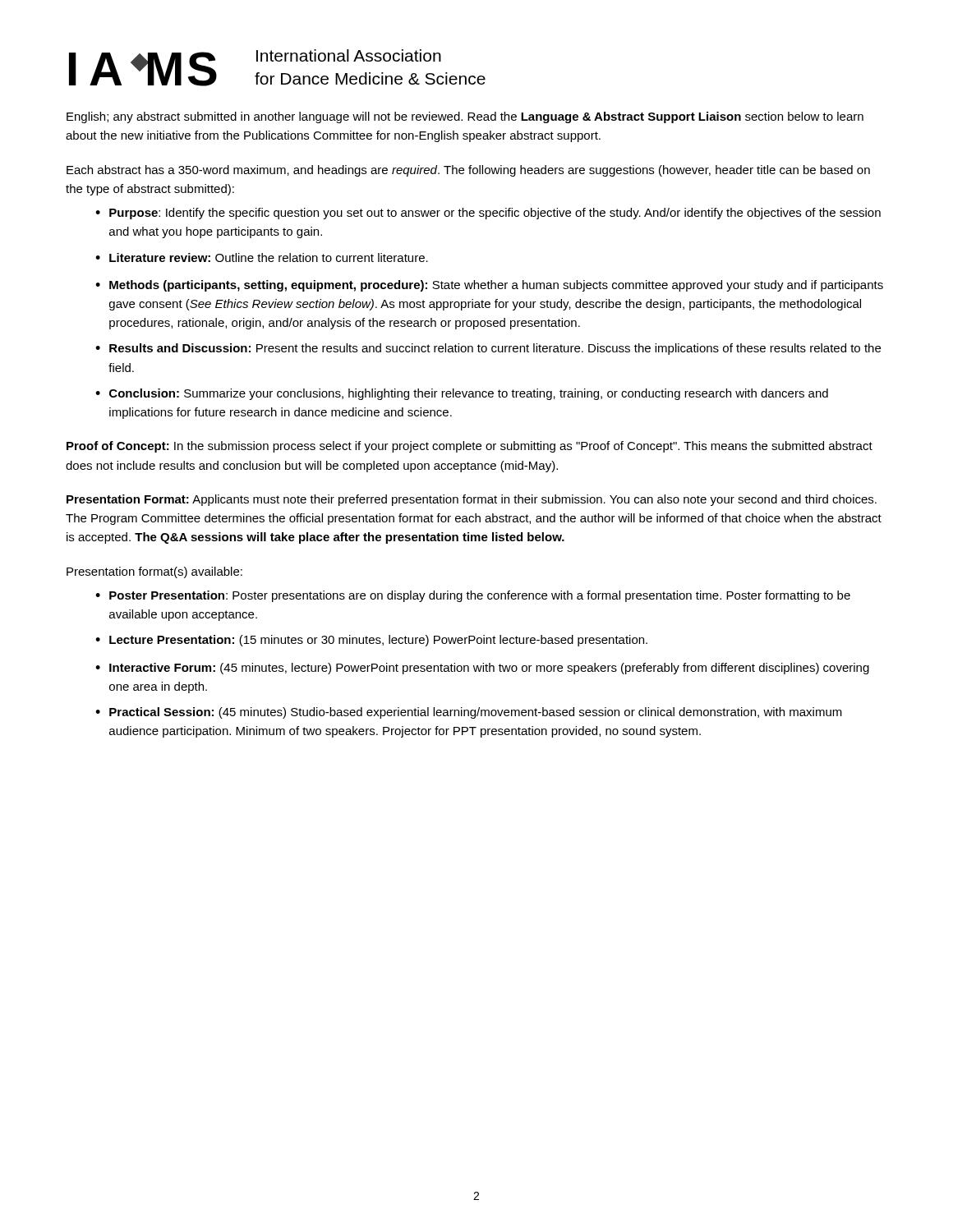Viewport: 953px width, 1232px height.
Task: Locate the list item that says "• Interactive Forum: (45 minutes, lecture)"
Action: tap(491, 677)
